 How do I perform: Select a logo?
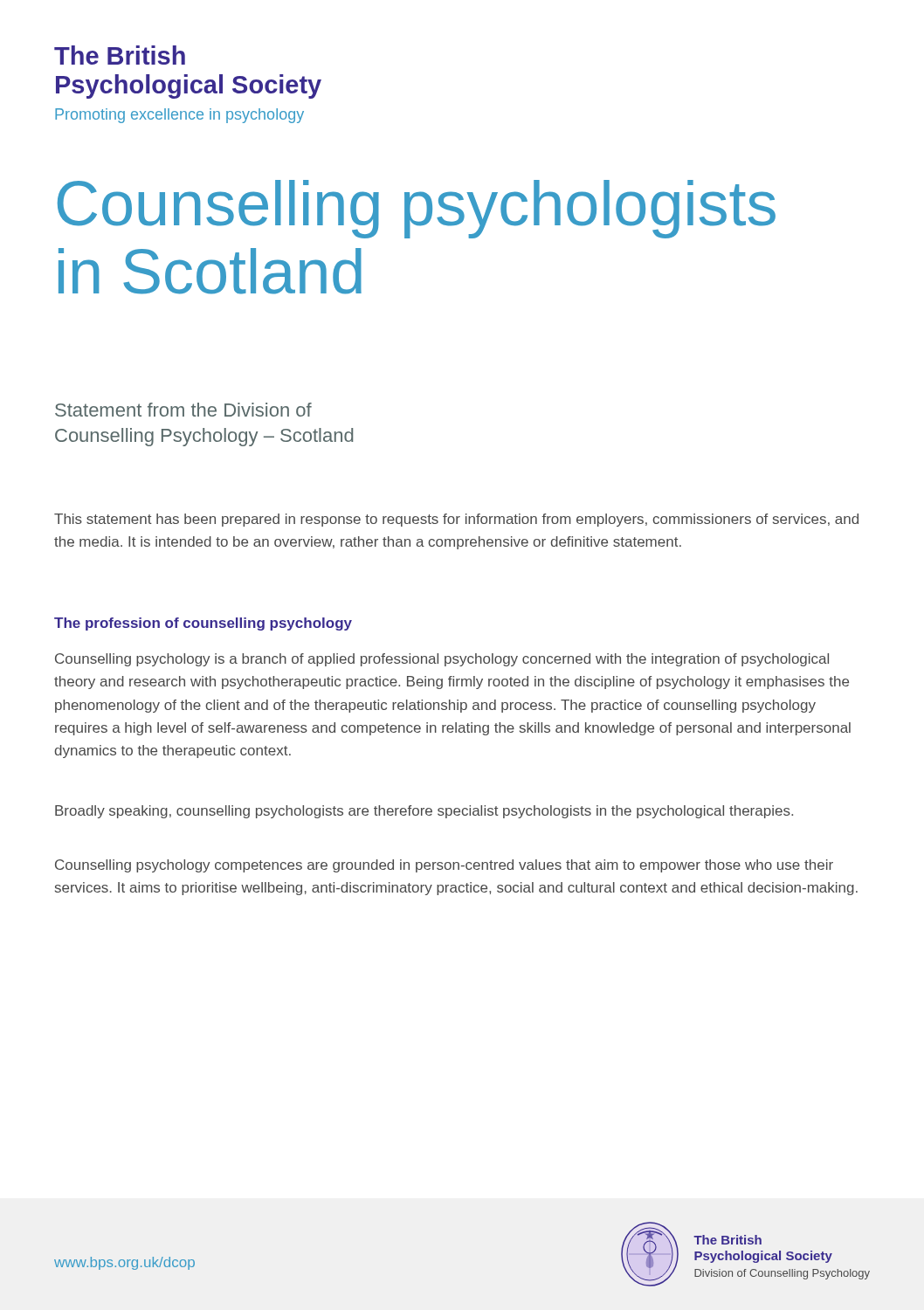click(x=744, y=1256)
